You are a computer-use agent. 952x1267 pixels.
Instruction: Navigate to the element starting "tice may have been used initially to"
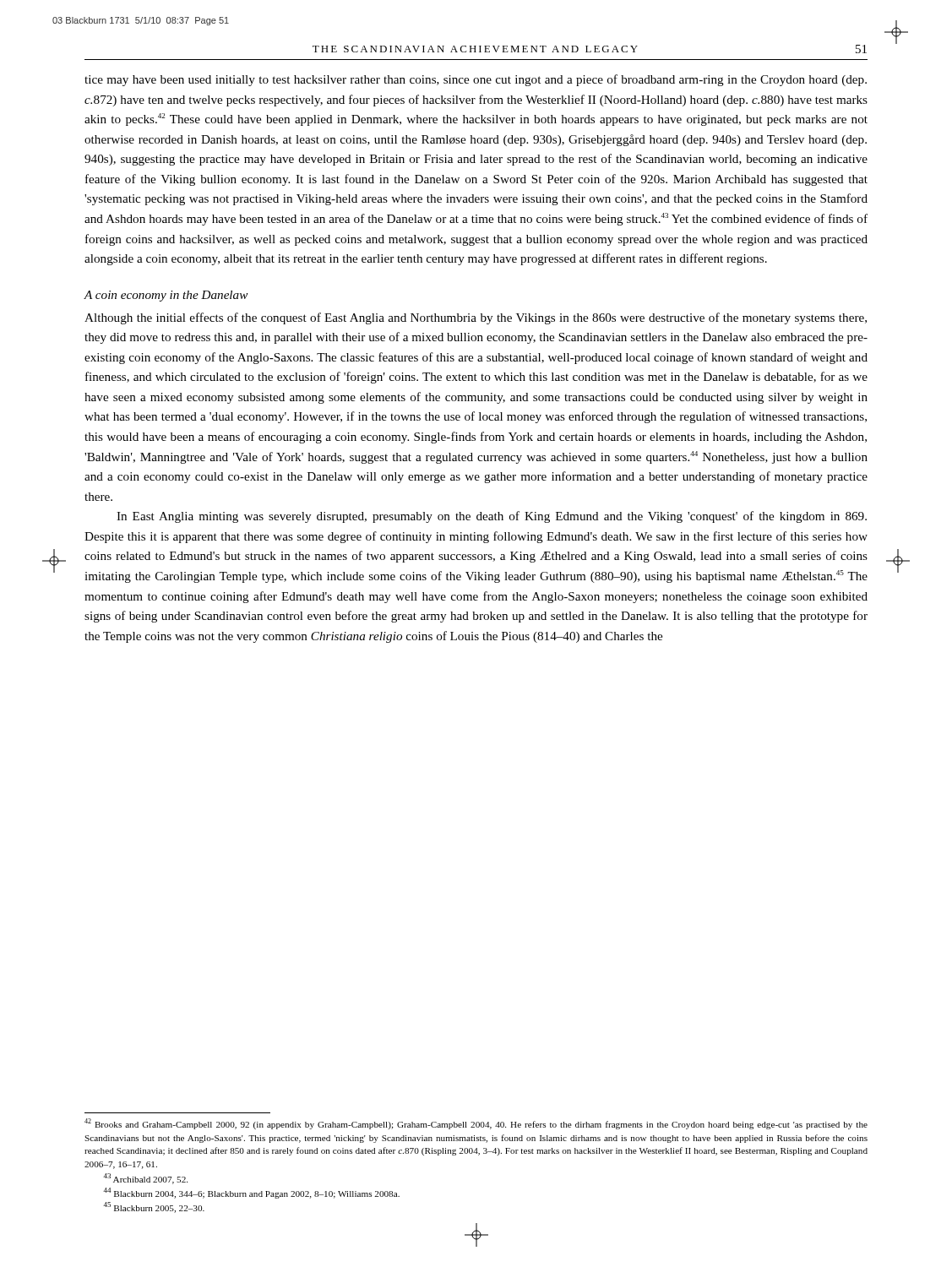point(476,169)
